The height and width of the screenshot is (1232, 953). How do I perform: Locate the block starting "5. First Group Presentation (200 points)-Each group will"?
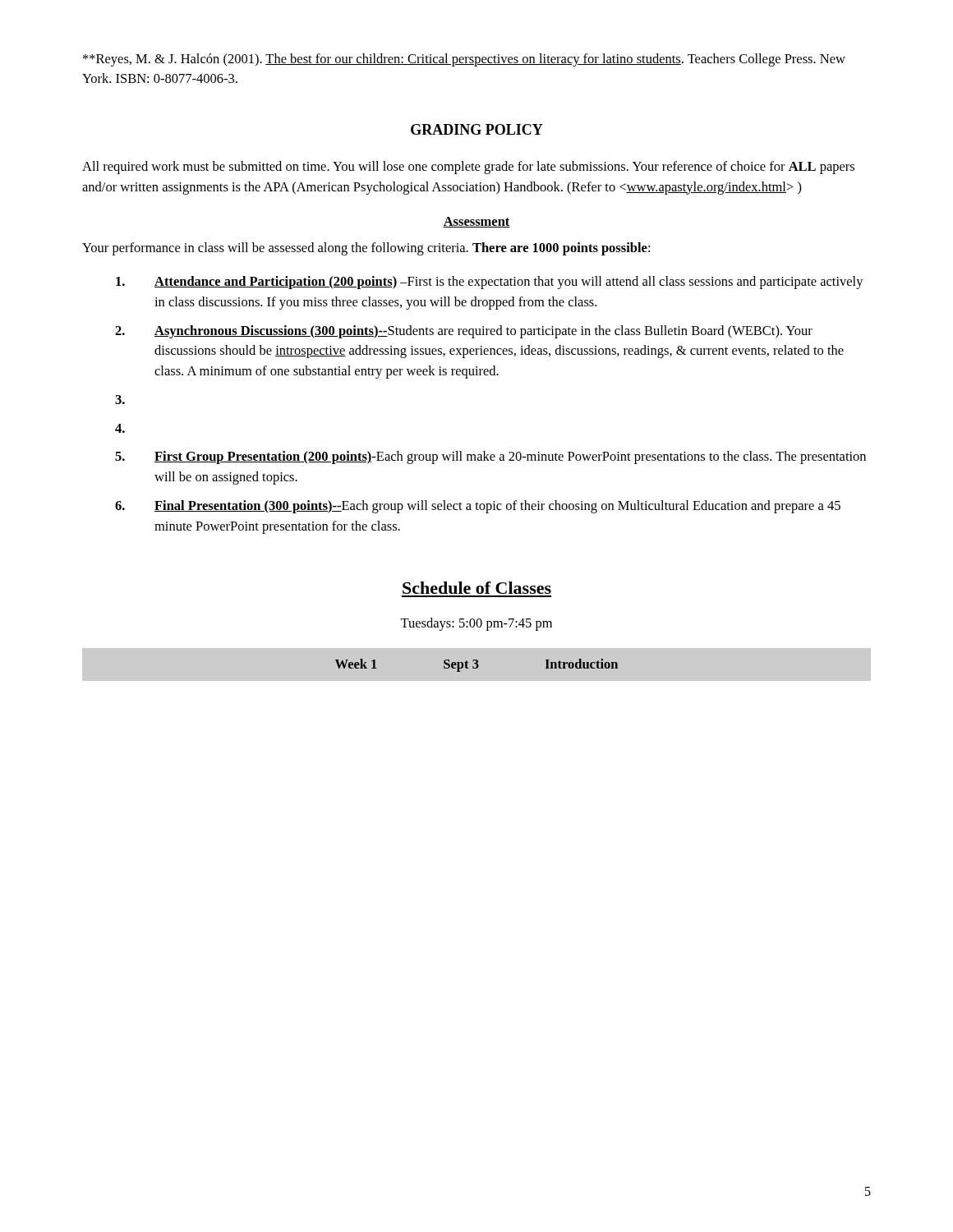(493, 467)
